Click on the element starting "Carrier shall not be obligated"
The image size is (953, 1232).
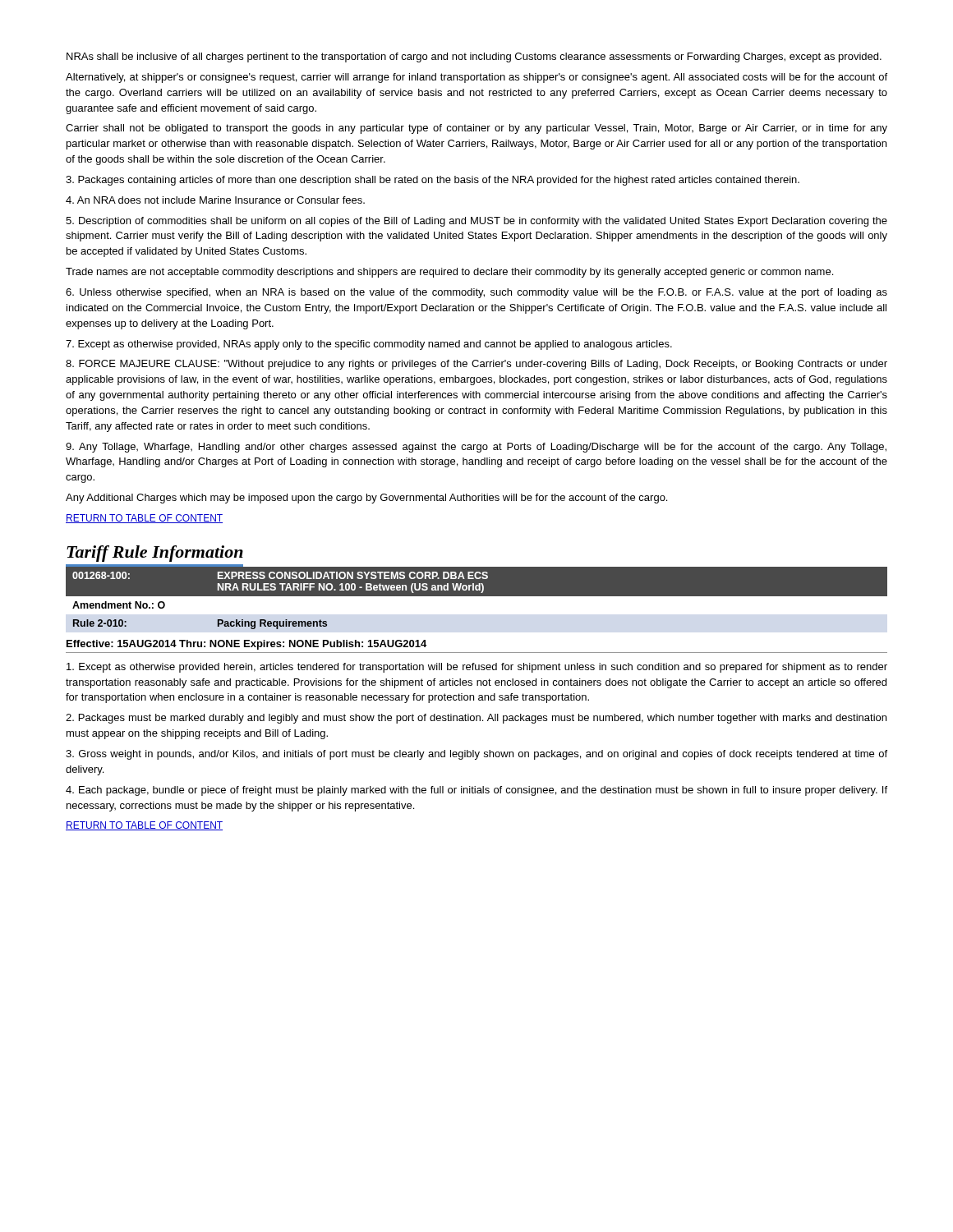click(x=476, y=143)
